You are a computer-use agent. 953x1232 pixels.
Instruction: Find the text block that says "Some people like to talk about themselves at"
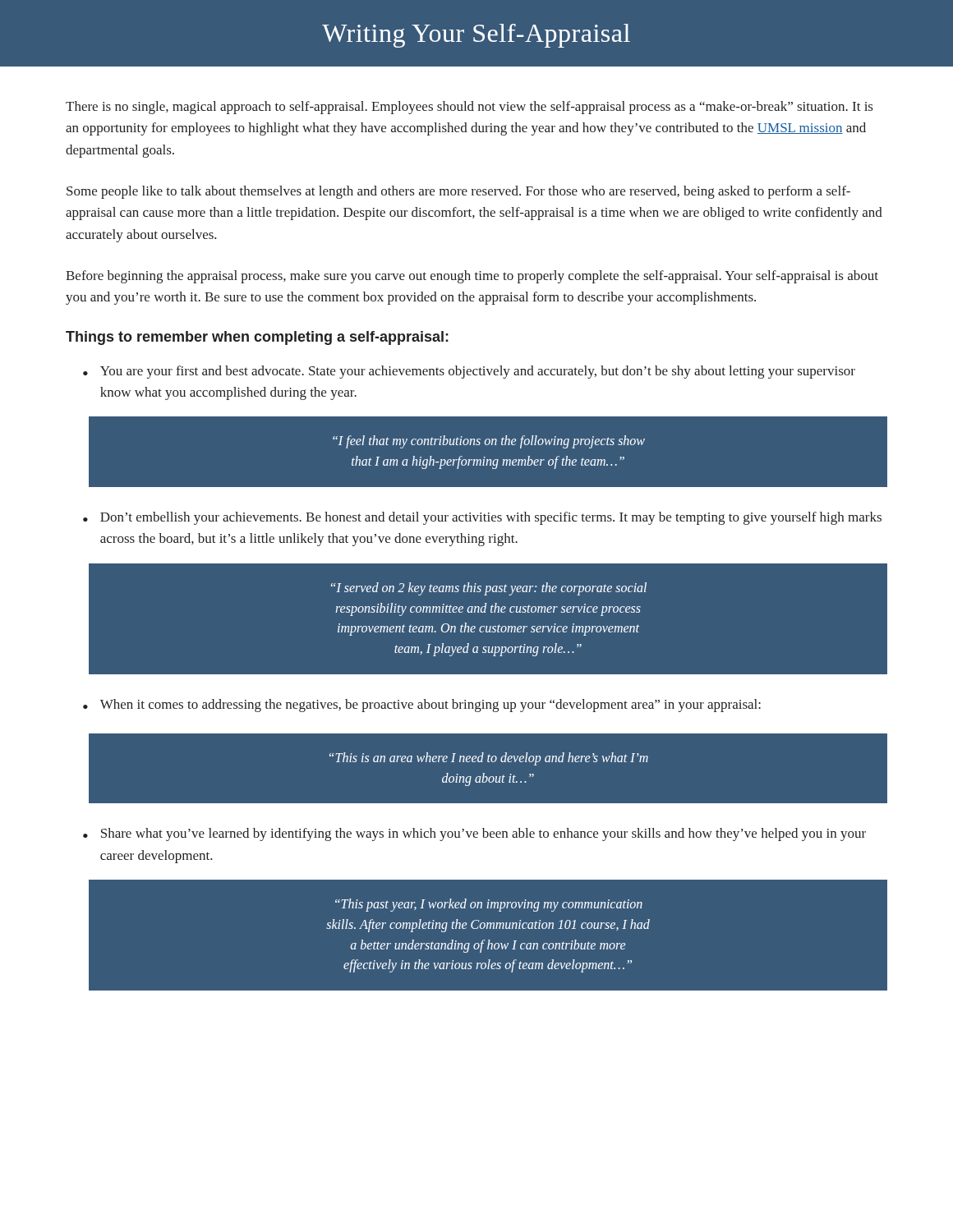click(x=474, y=213)
